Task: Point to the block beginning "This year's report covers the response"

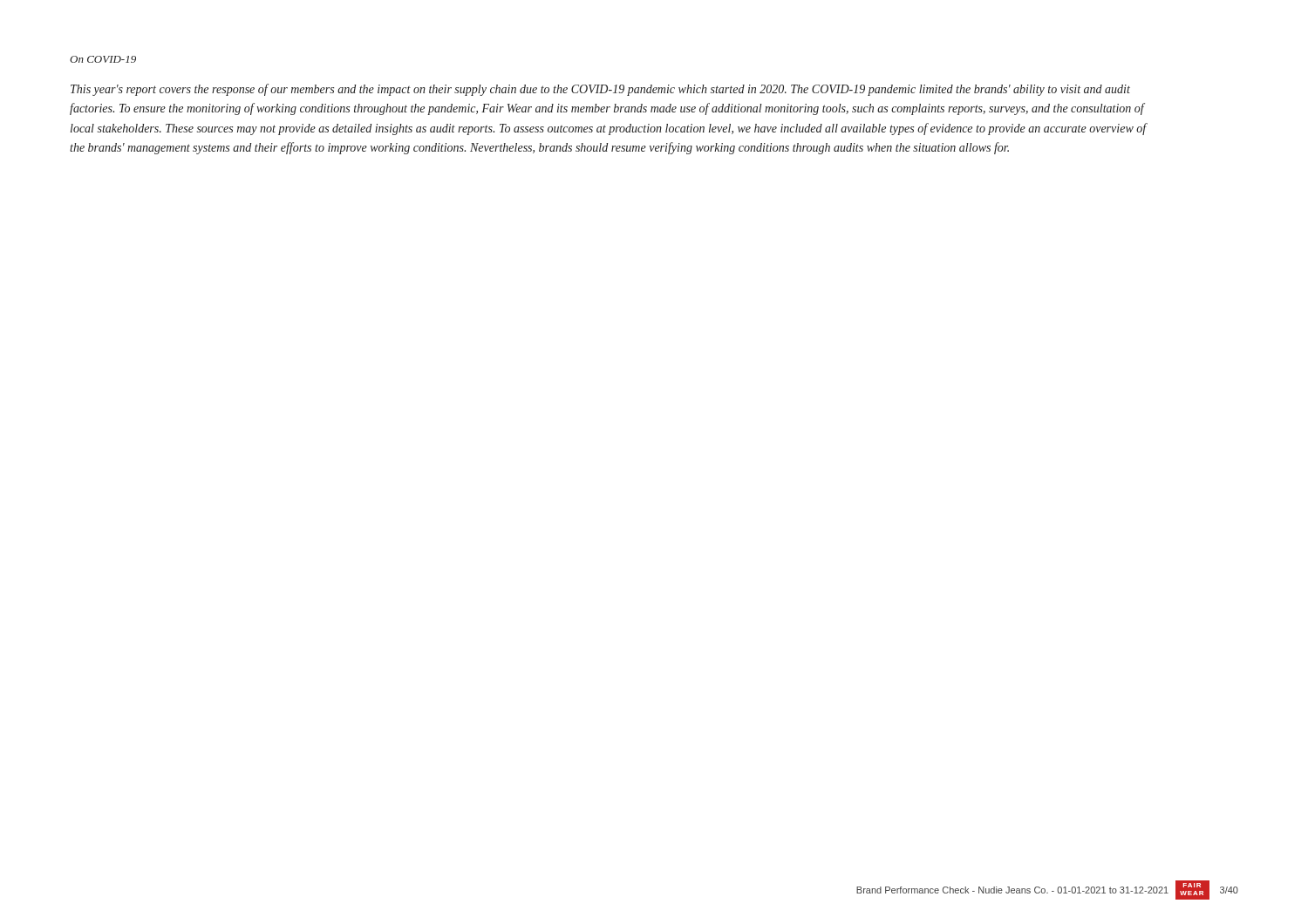Action: point(608,119)
